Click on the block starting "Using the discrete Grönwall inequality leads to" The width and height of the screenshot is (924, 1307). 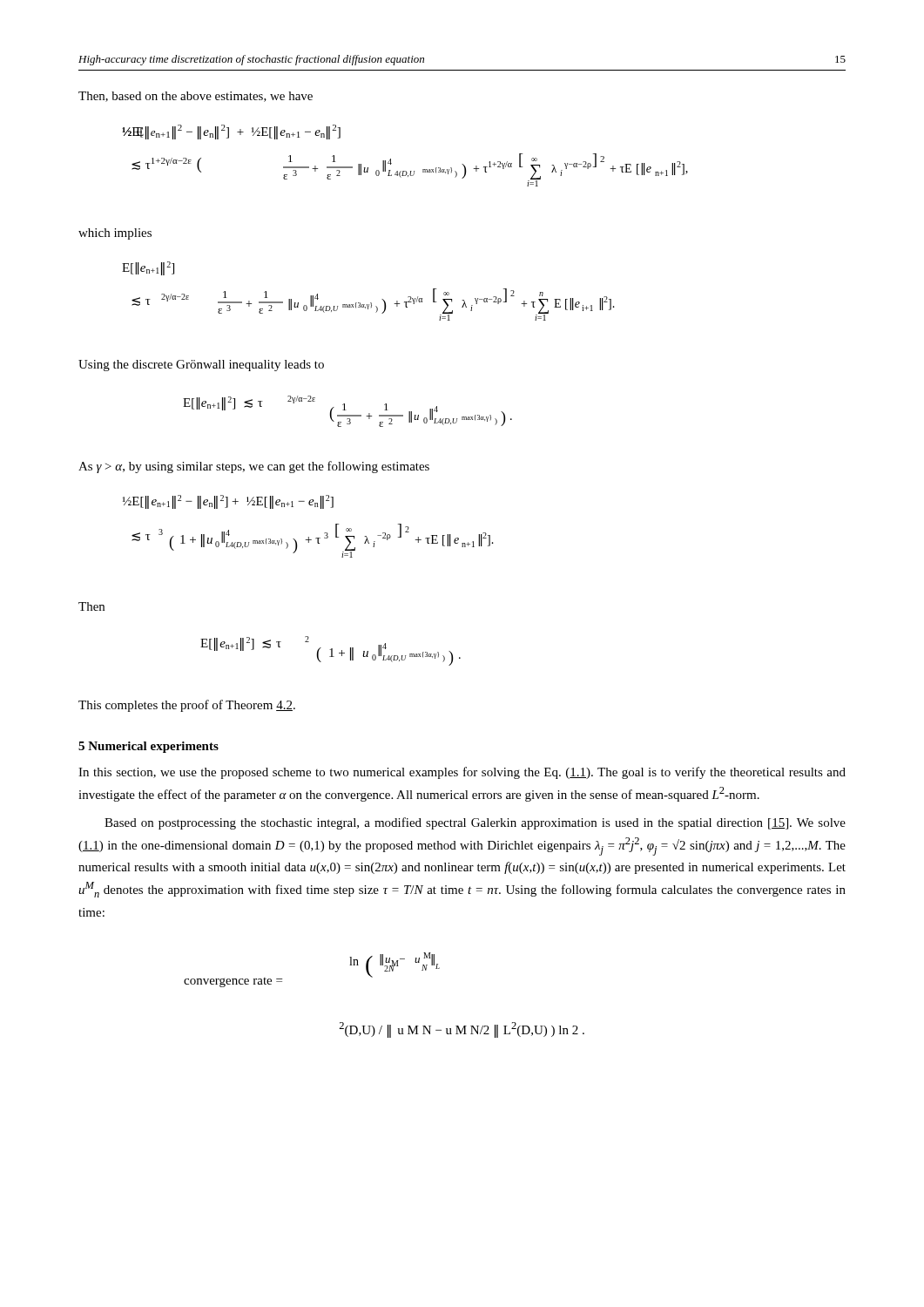(201, 364)
